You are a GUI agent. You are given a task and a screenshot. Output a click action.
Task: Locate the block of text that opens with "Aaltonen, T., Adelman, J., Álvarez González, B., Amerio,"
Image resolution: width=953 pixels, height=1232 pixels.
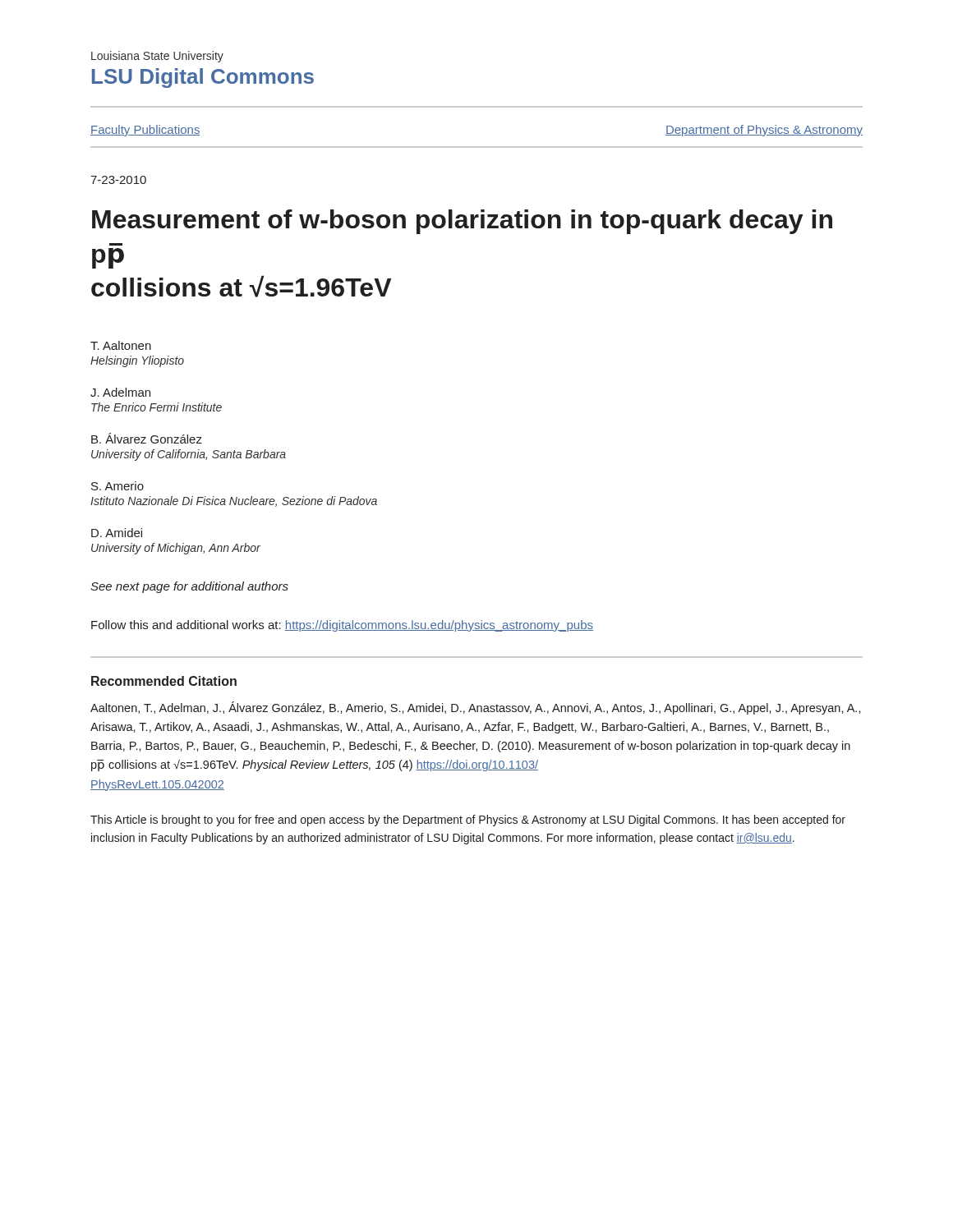476,746
